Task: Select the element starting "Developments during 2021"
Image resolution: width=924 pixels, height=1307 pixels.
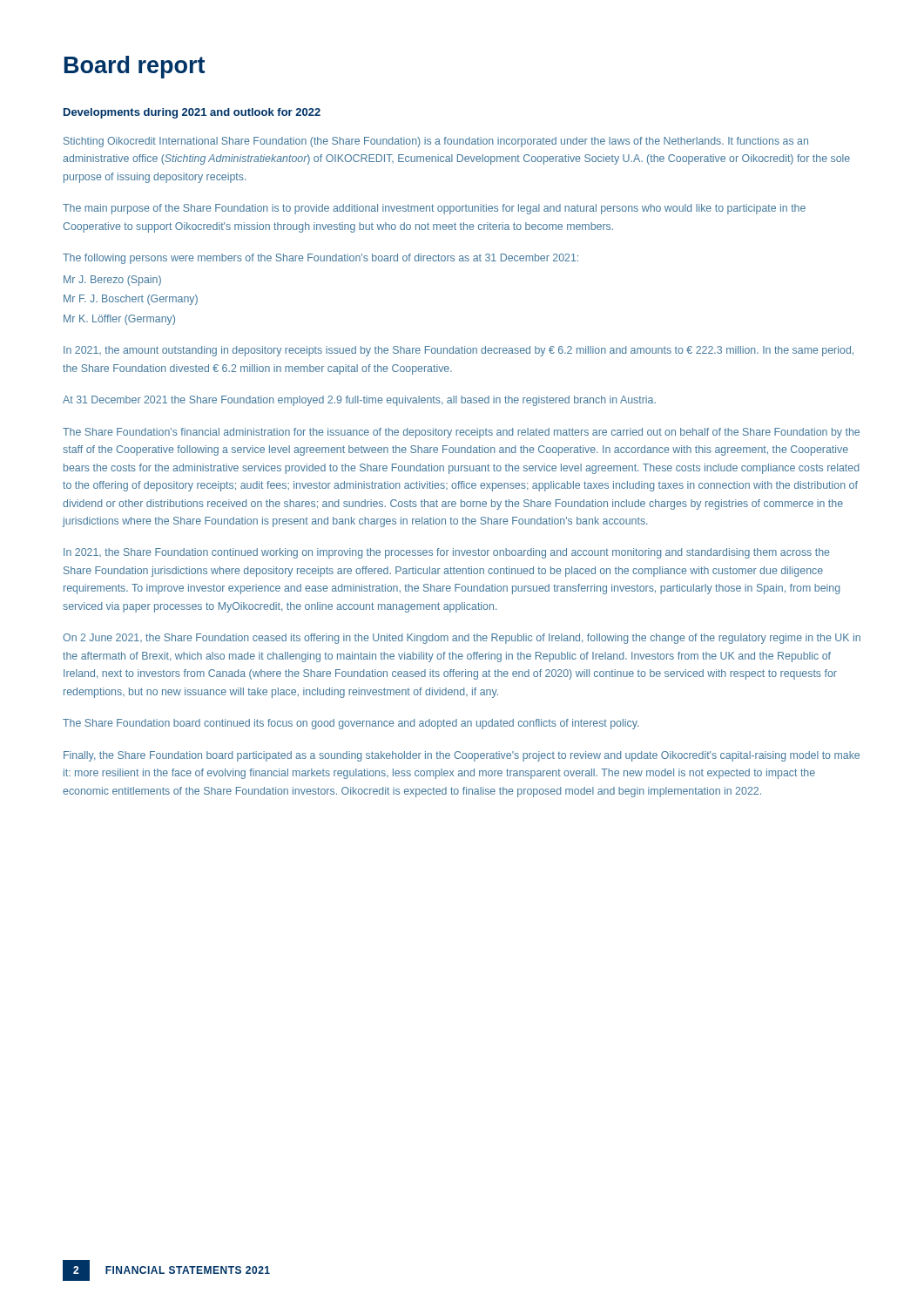Action: click(192, 112)
